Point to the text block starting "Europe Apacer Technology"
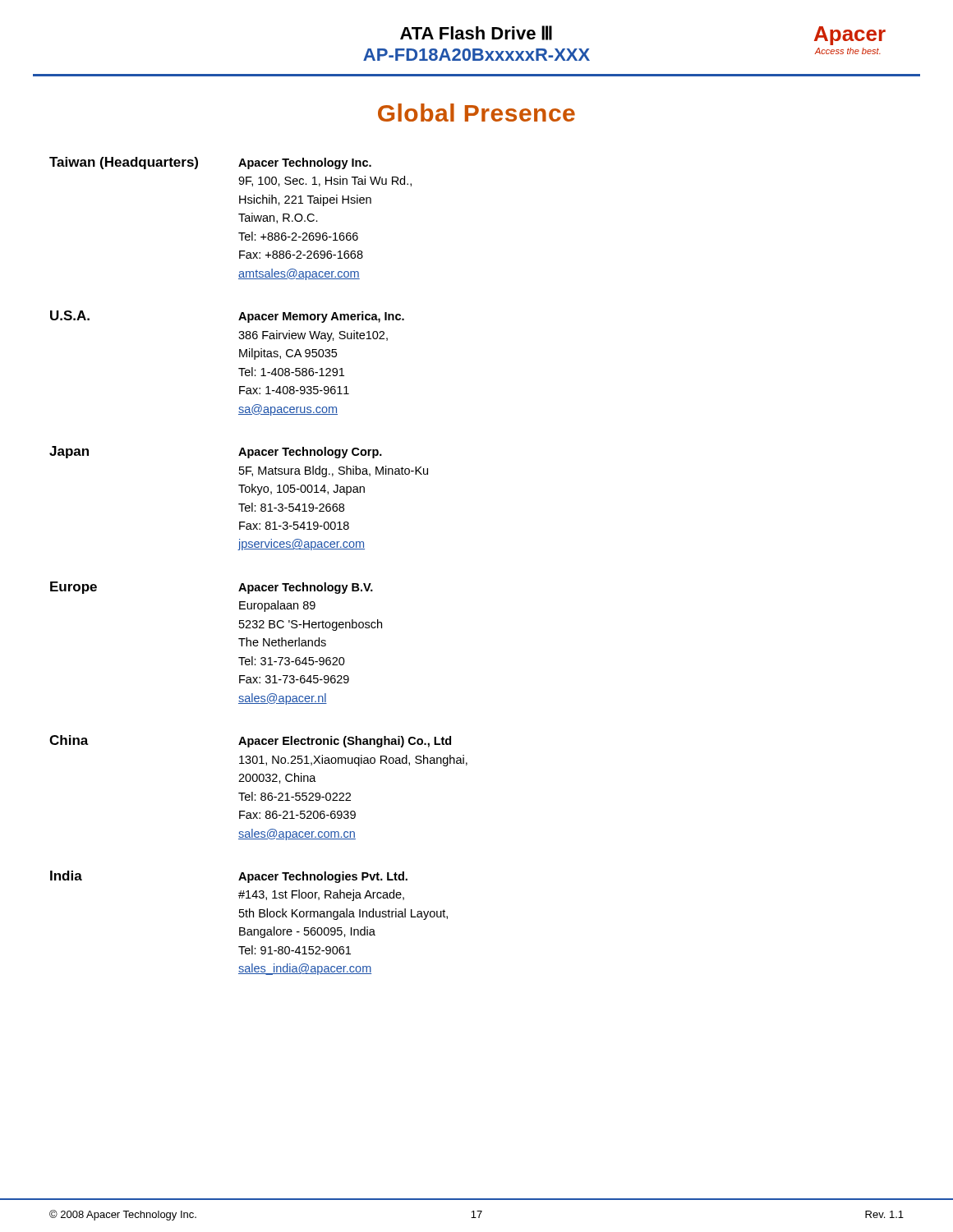The height and width of the screenshot is (1232, 953). pyautogui.click(x=70, y=588)
